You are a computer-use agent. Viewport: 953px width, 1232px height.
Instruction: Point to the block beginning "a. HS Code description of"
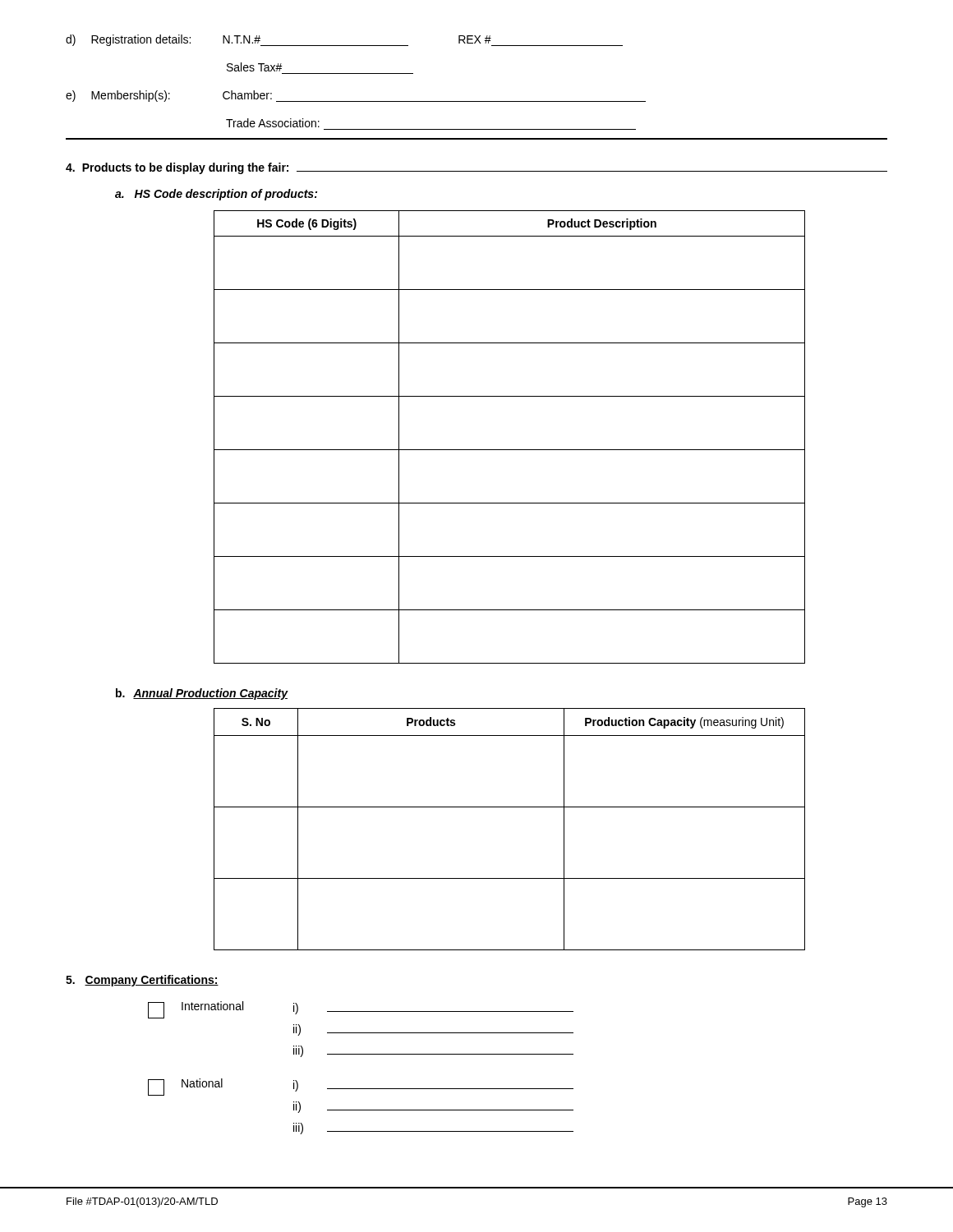216,194
